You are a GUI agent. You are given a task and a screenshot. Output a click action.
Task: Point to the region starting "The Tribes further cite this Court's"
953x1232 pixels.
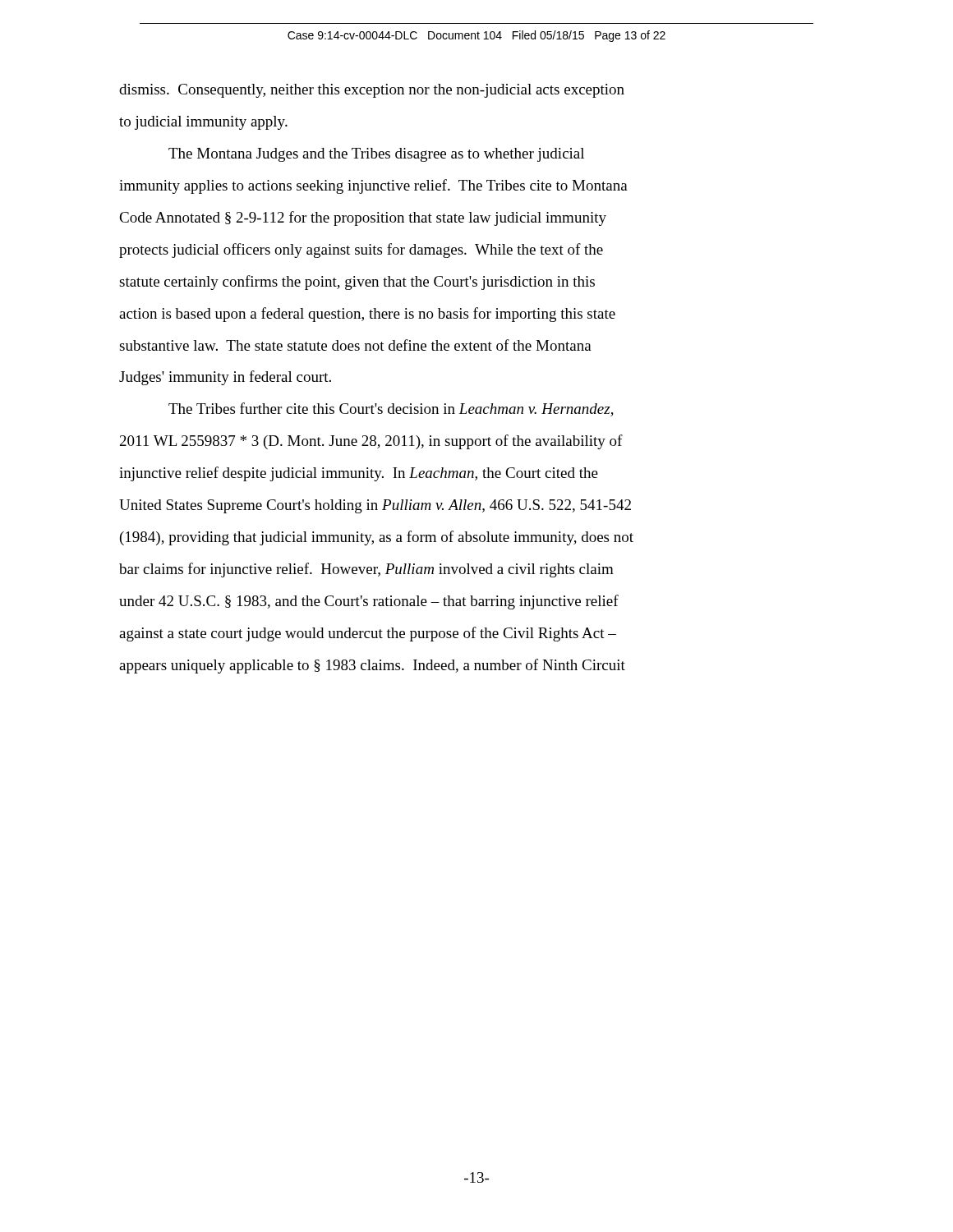point(479,538)
